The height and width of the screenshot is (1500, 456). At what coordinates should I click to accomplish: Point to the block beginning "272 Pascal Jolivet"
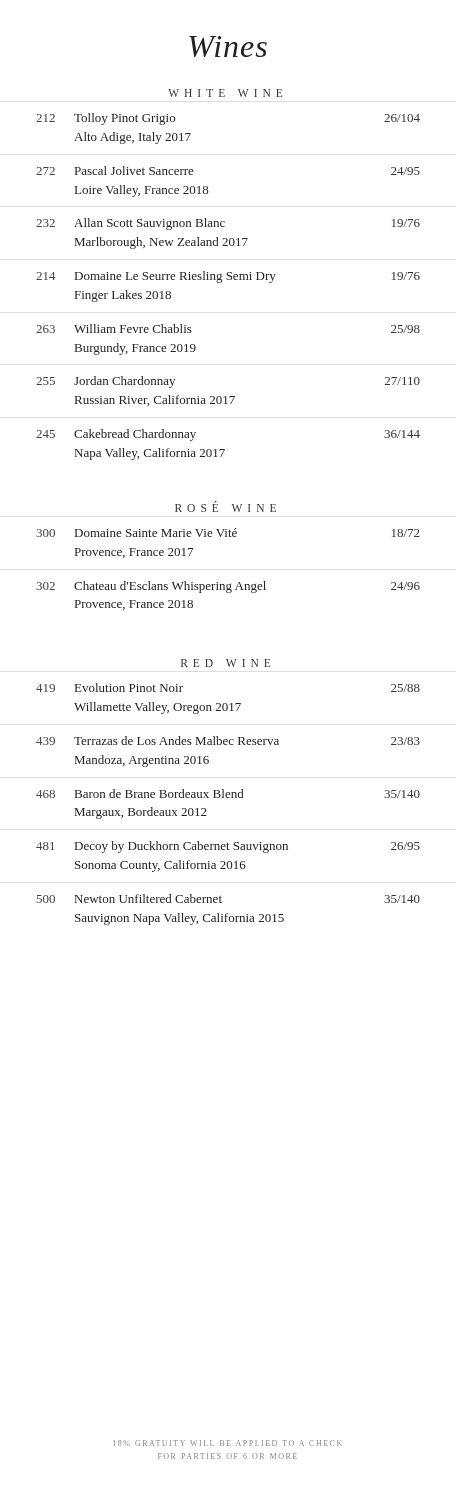point(48,170)
